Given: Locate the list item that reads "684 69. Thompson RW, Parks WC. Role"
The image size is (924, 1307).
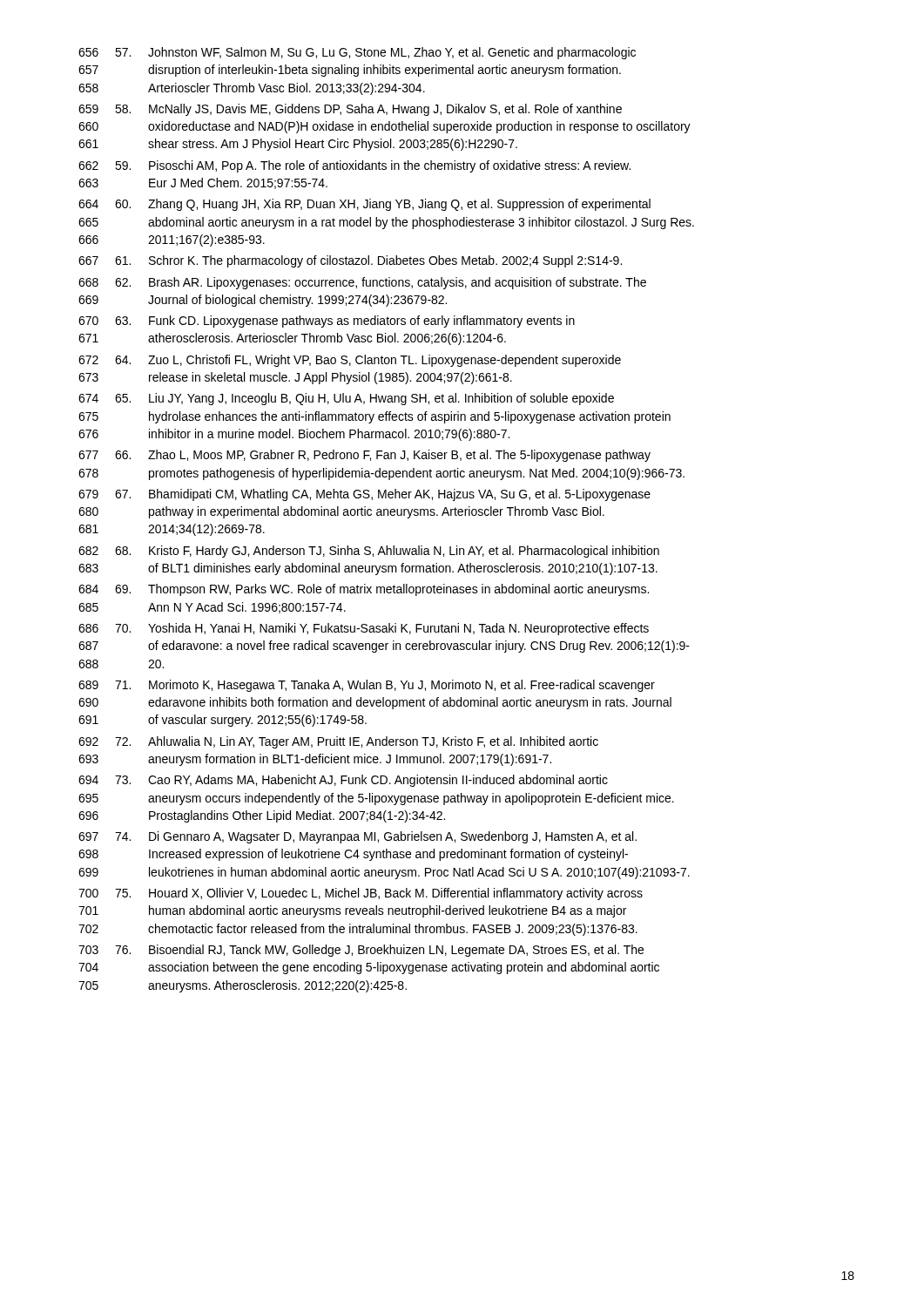Looking at the screenshot, I should [466, 589].
